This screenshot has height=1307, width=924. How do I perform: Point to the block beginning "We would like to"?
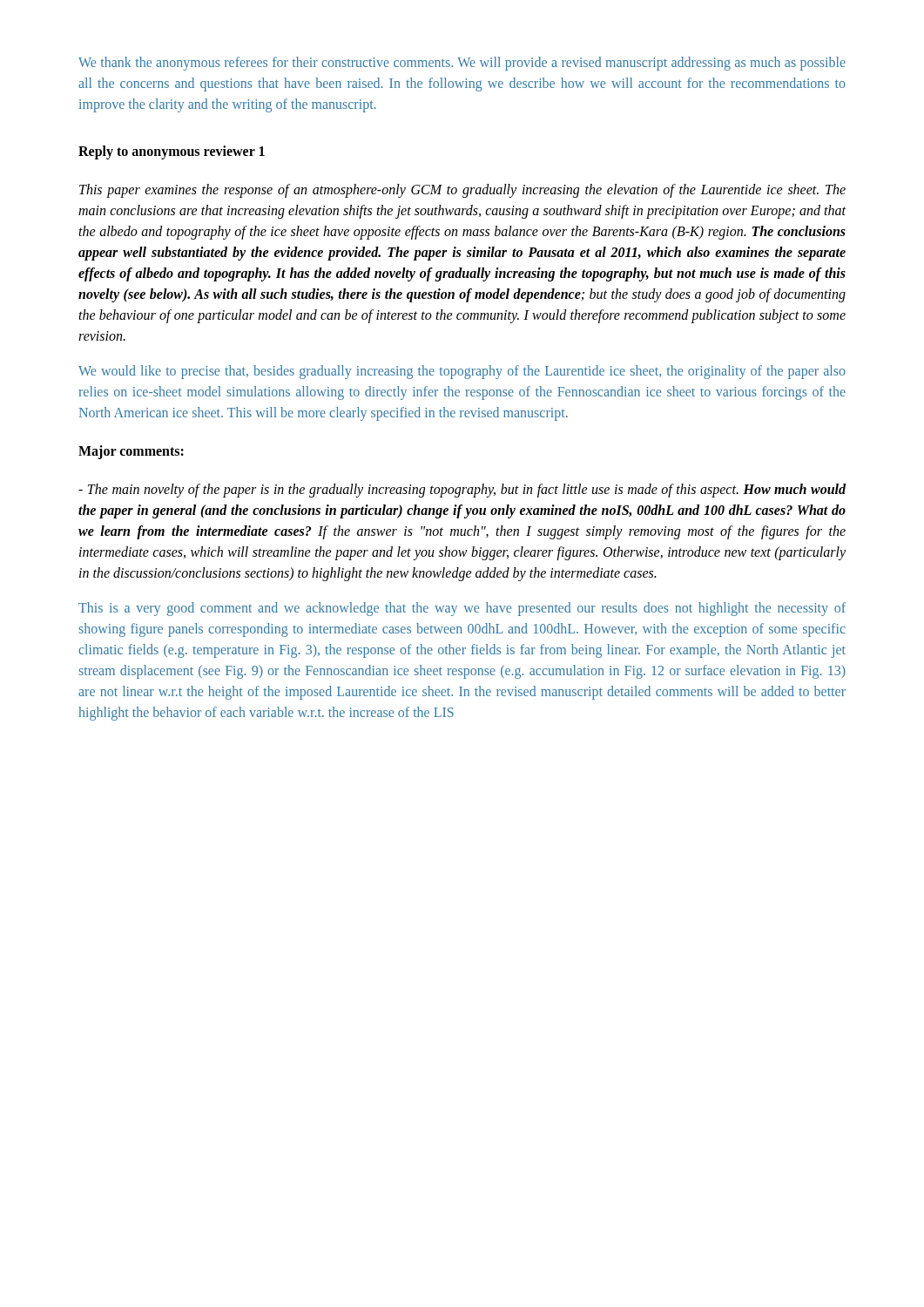click(462, 392)
